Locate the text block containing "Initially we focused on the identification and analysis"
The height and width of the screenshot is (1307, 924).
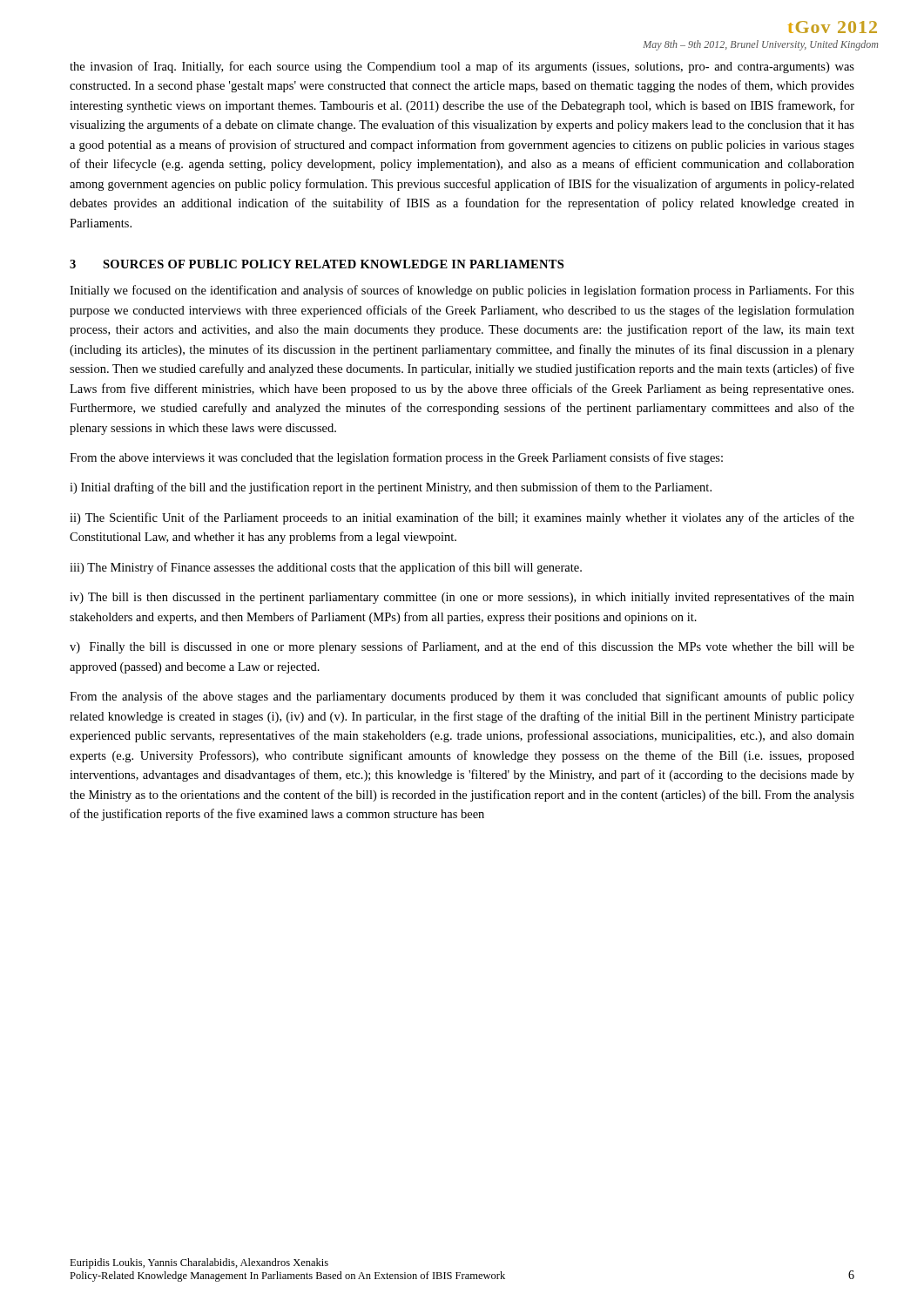(462, 359)
